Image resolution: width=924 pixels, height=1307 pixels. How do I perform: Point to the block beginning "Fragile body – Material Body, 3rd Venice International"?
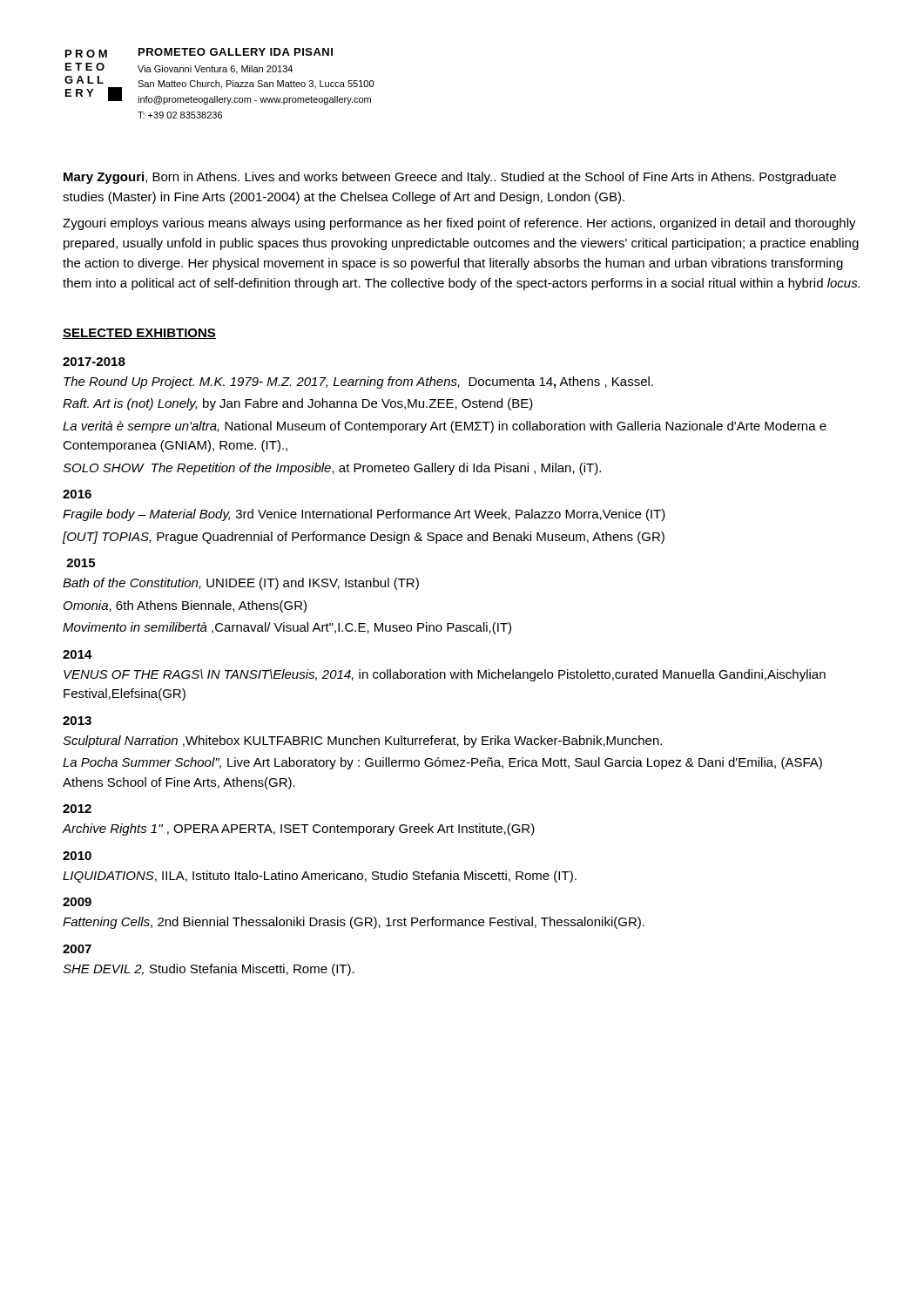[x=364, y=514]
